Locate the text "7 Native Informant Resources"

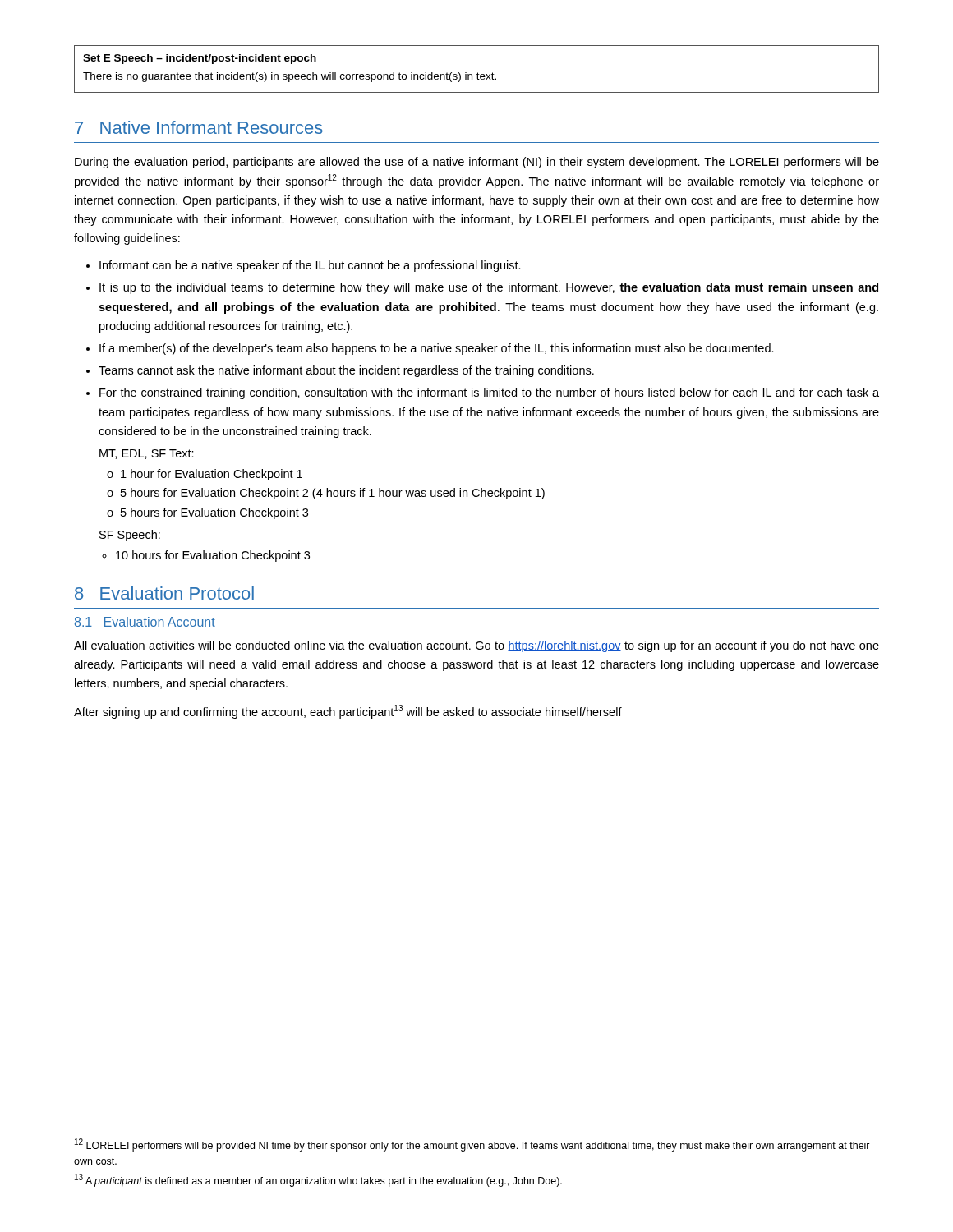click(199, 127)
